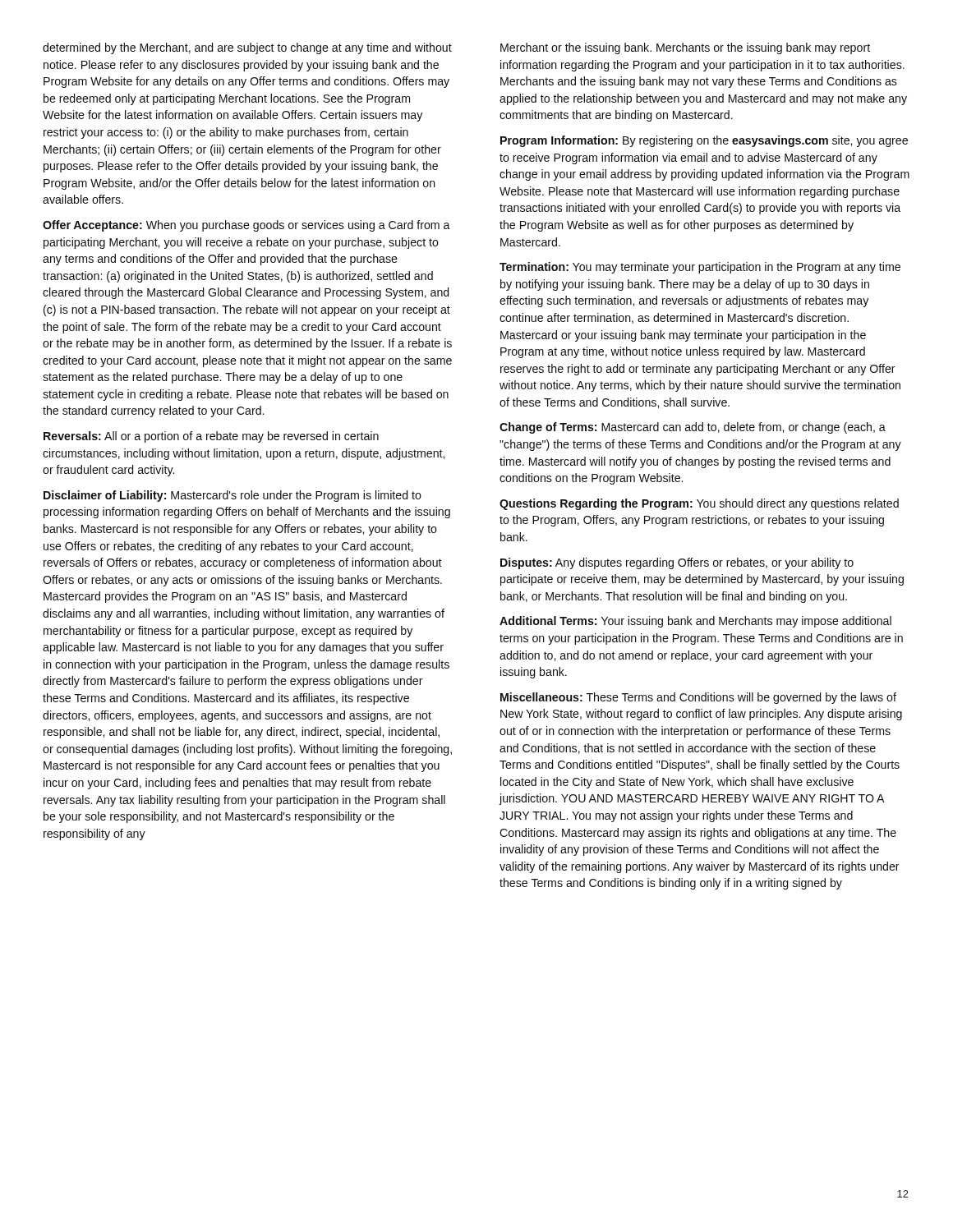Select the text block that says "Offer Acceptance: When you purchase goods"
The width and height of the screenshot is (953, 1232).
(x=248, y=318)
